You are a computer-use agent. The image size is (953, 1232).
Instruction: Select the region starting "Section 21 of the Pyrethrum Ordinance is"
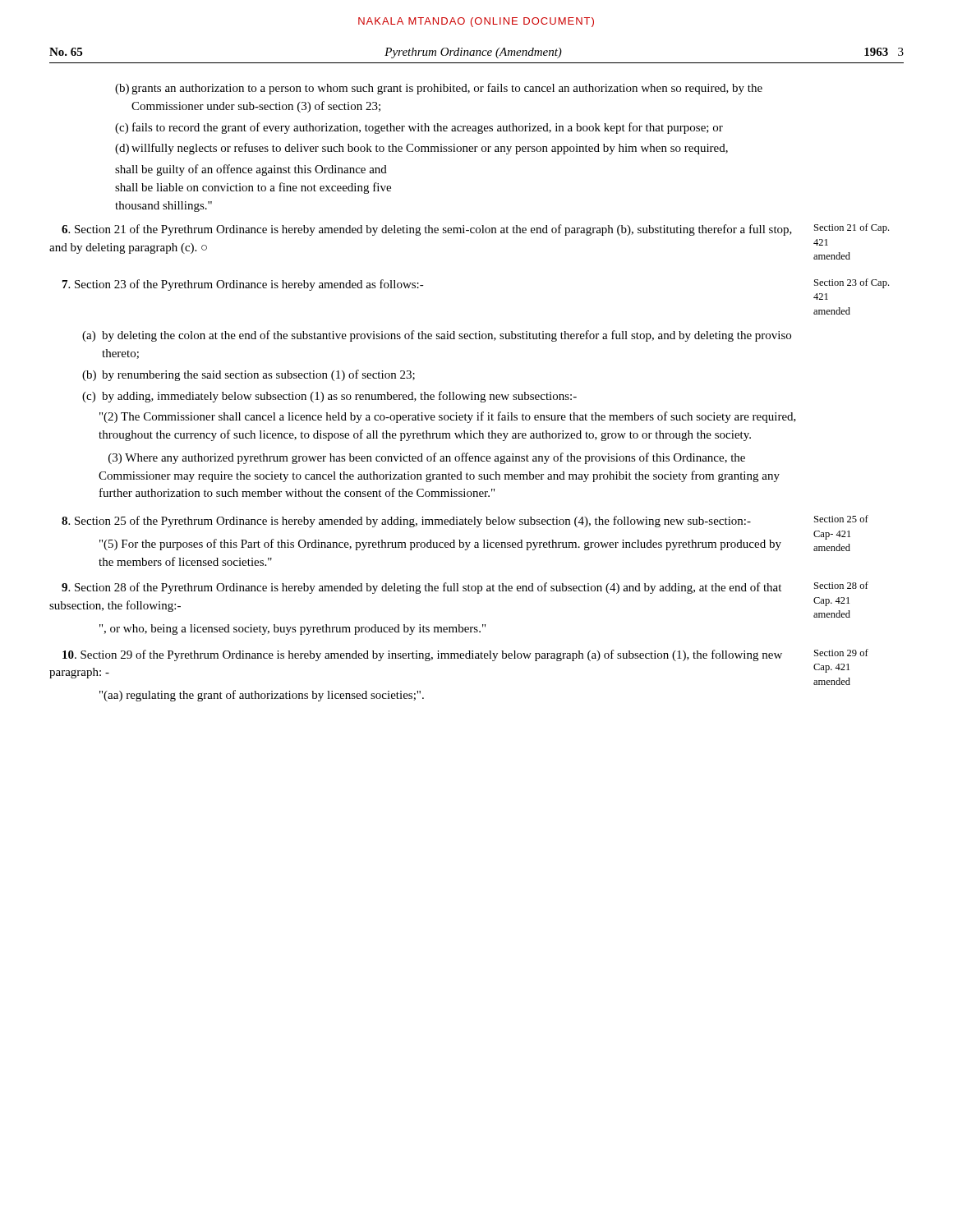[421, 238]
